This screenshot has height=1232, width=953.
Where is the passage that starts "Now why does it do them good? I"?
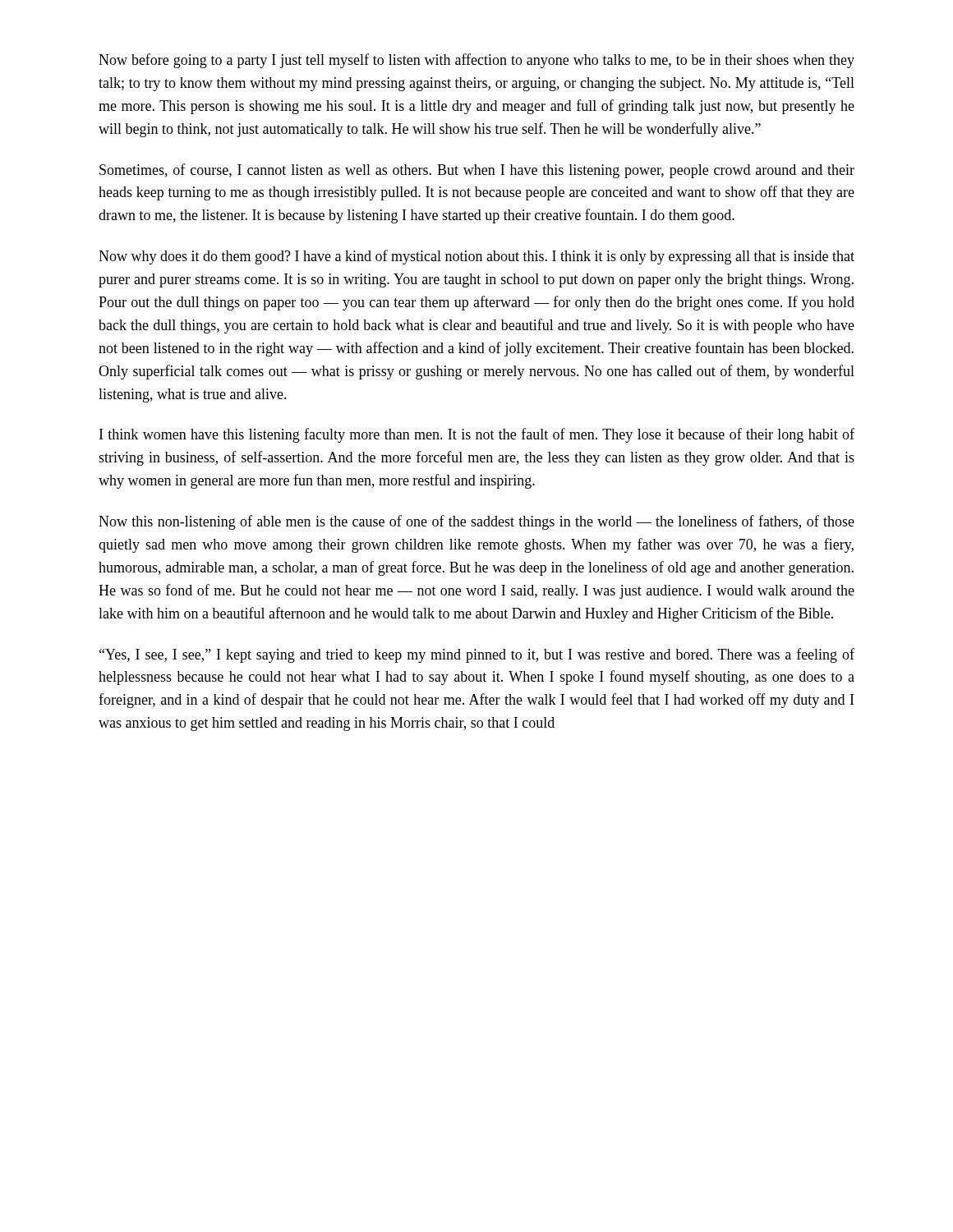(476, 325)
